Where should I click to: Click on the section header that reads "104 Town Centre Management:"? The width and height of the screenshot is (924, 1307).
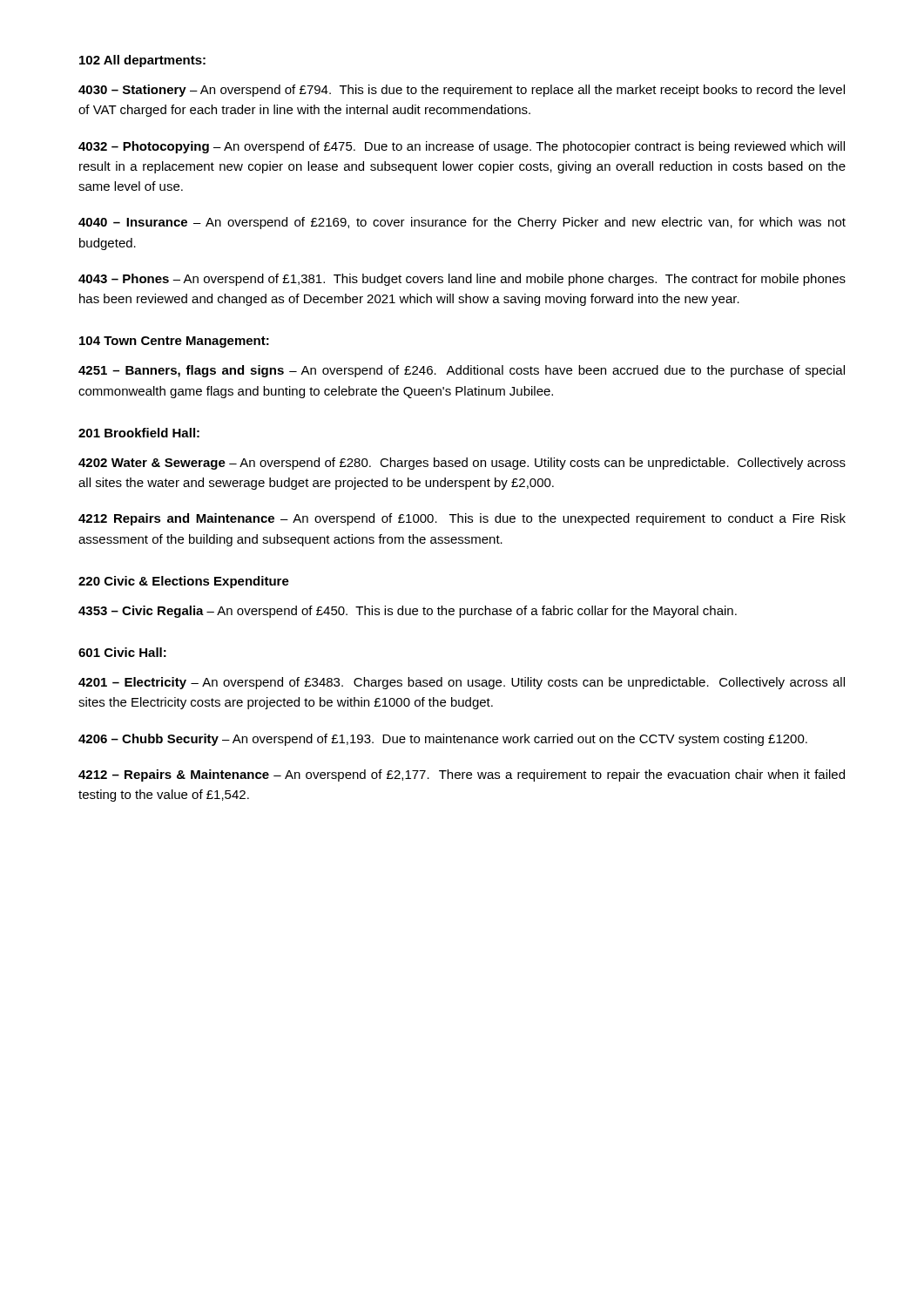point(174,340)
